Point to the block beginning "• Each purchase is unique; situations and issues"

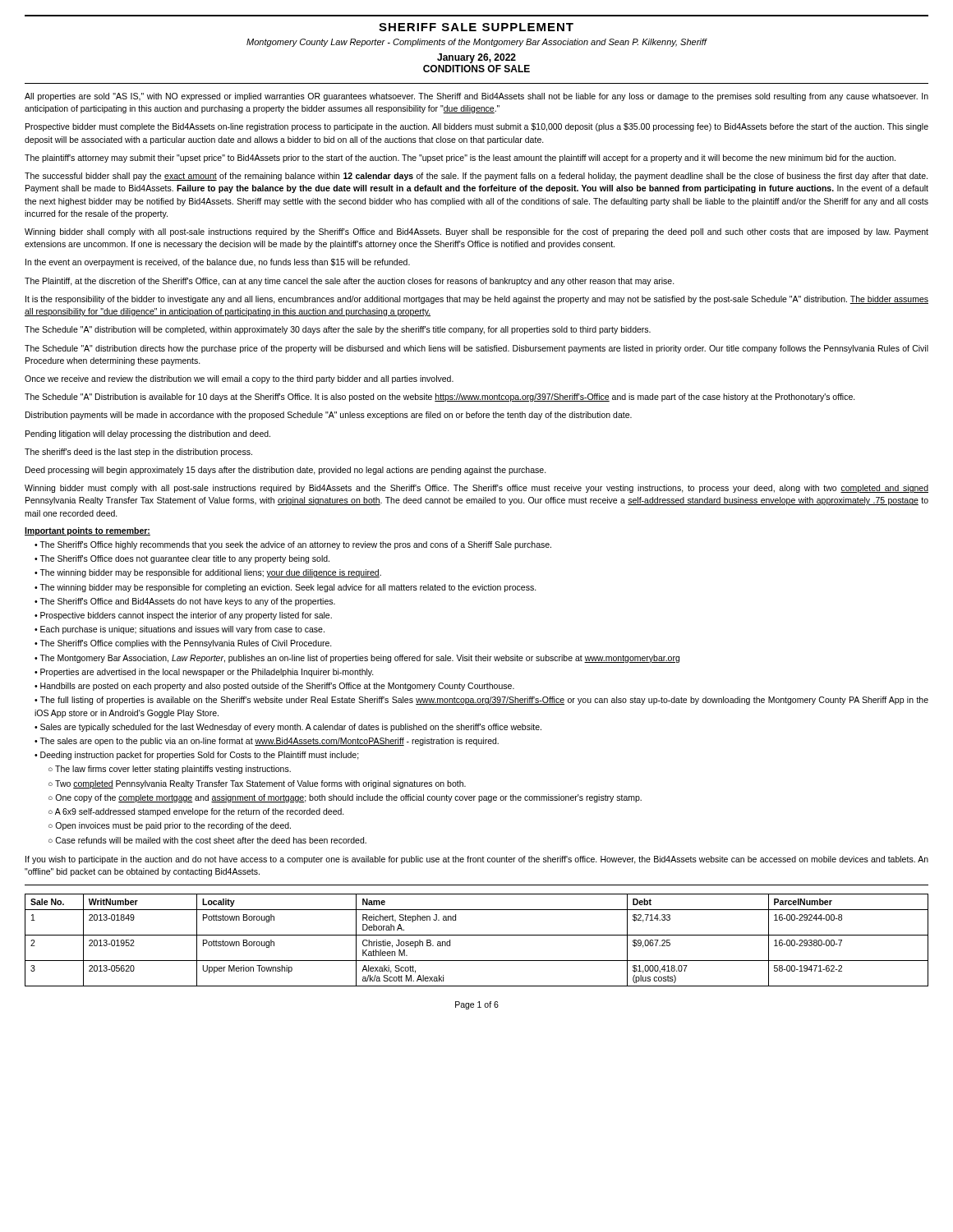pyautogui.click(x=180, y=629)
